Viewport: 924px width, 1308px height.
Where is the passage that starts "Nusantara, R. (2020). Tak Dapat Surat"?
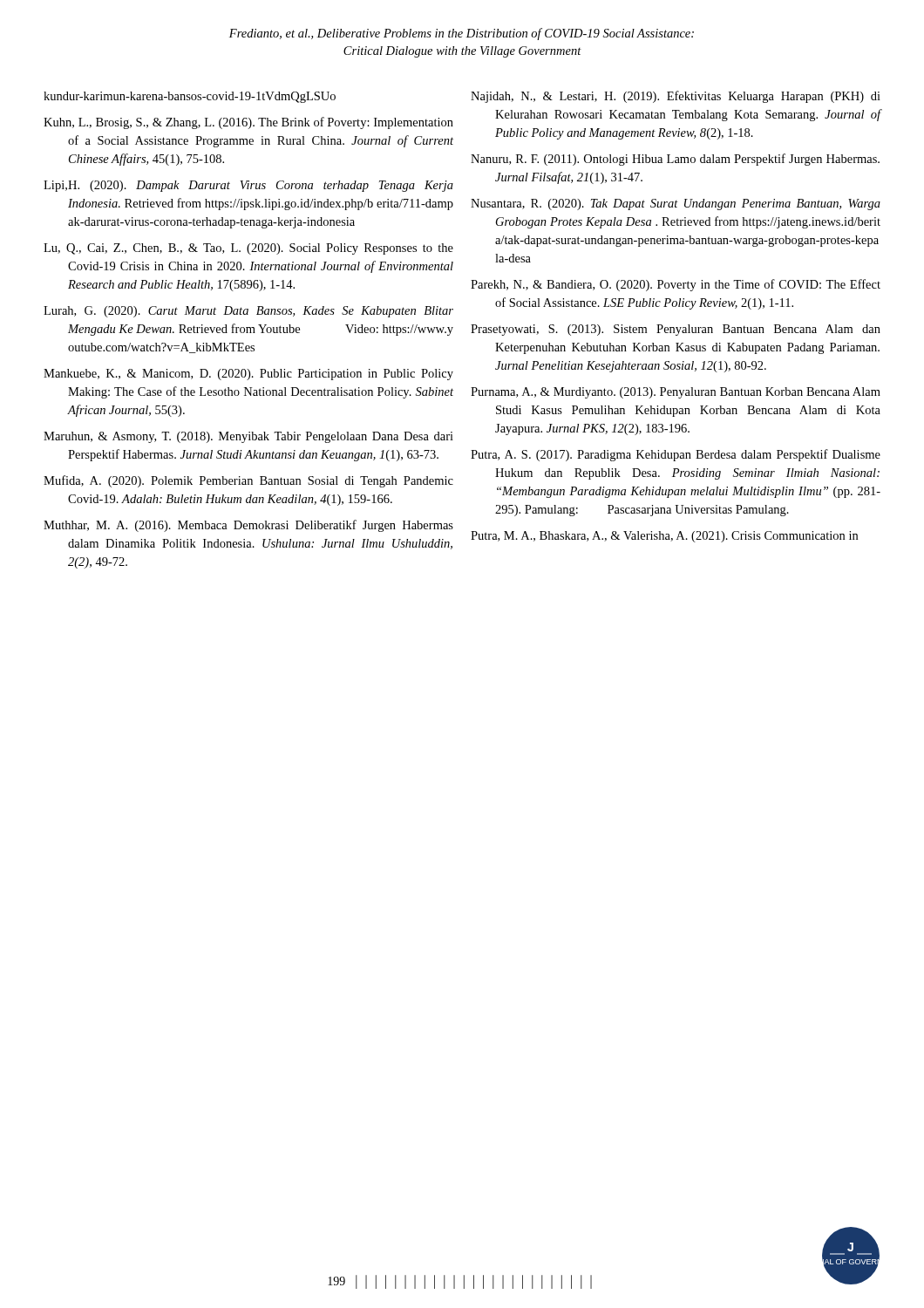(x=676, y=231)
